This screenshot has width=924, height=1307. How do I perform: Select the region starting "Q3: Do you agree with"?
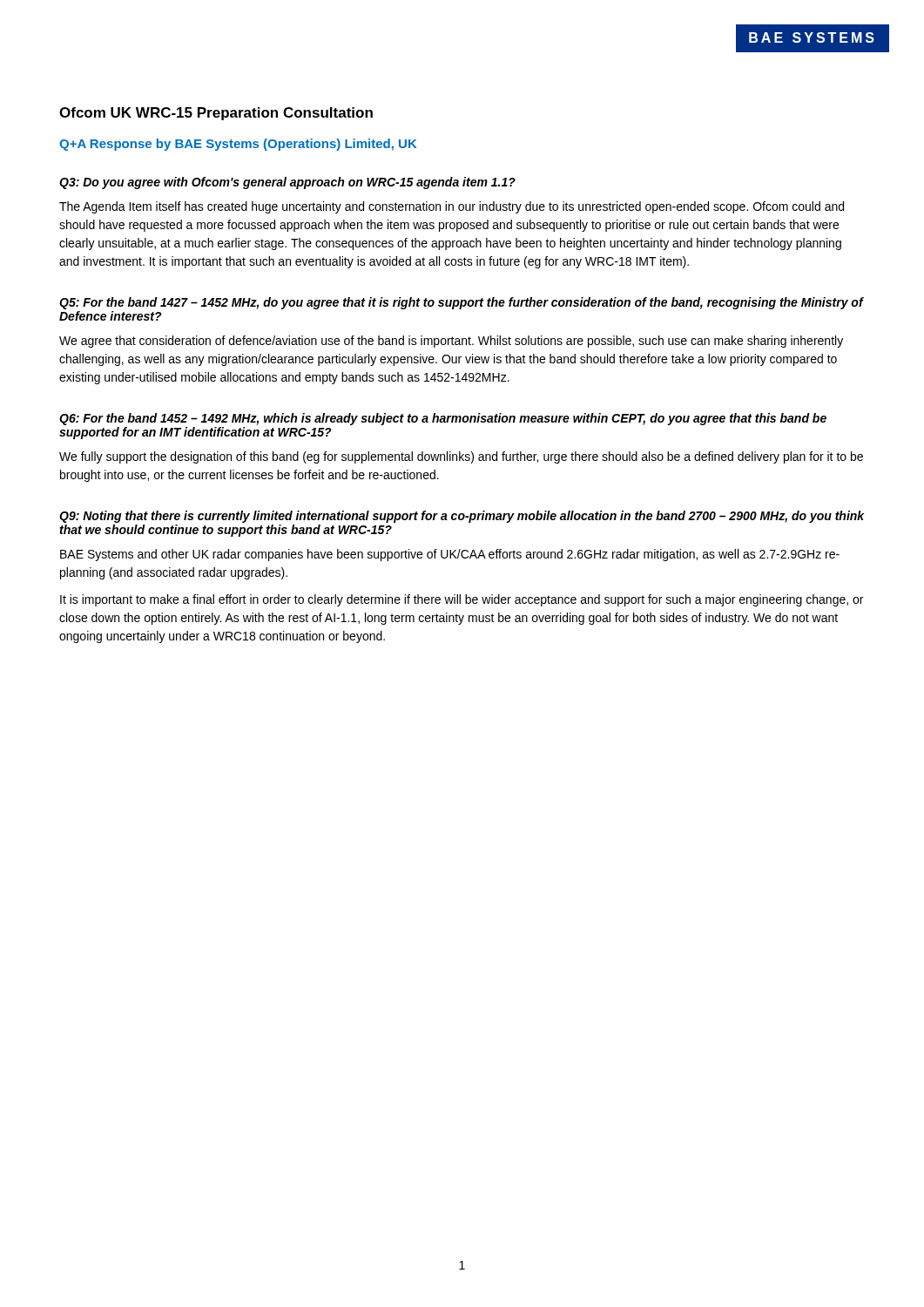coord(287,182)
